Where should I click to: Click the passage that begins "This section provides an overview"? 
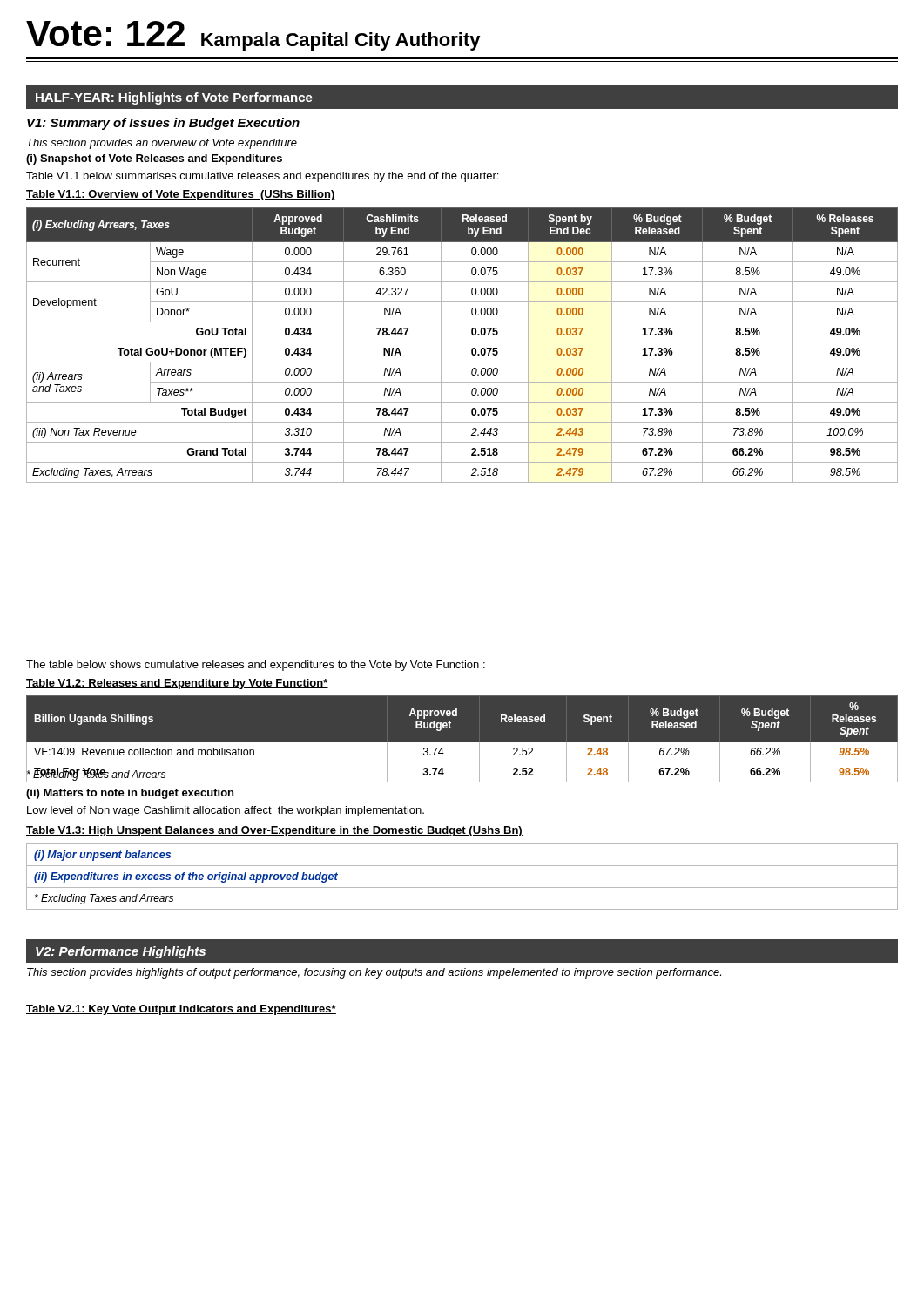point(162,142)
